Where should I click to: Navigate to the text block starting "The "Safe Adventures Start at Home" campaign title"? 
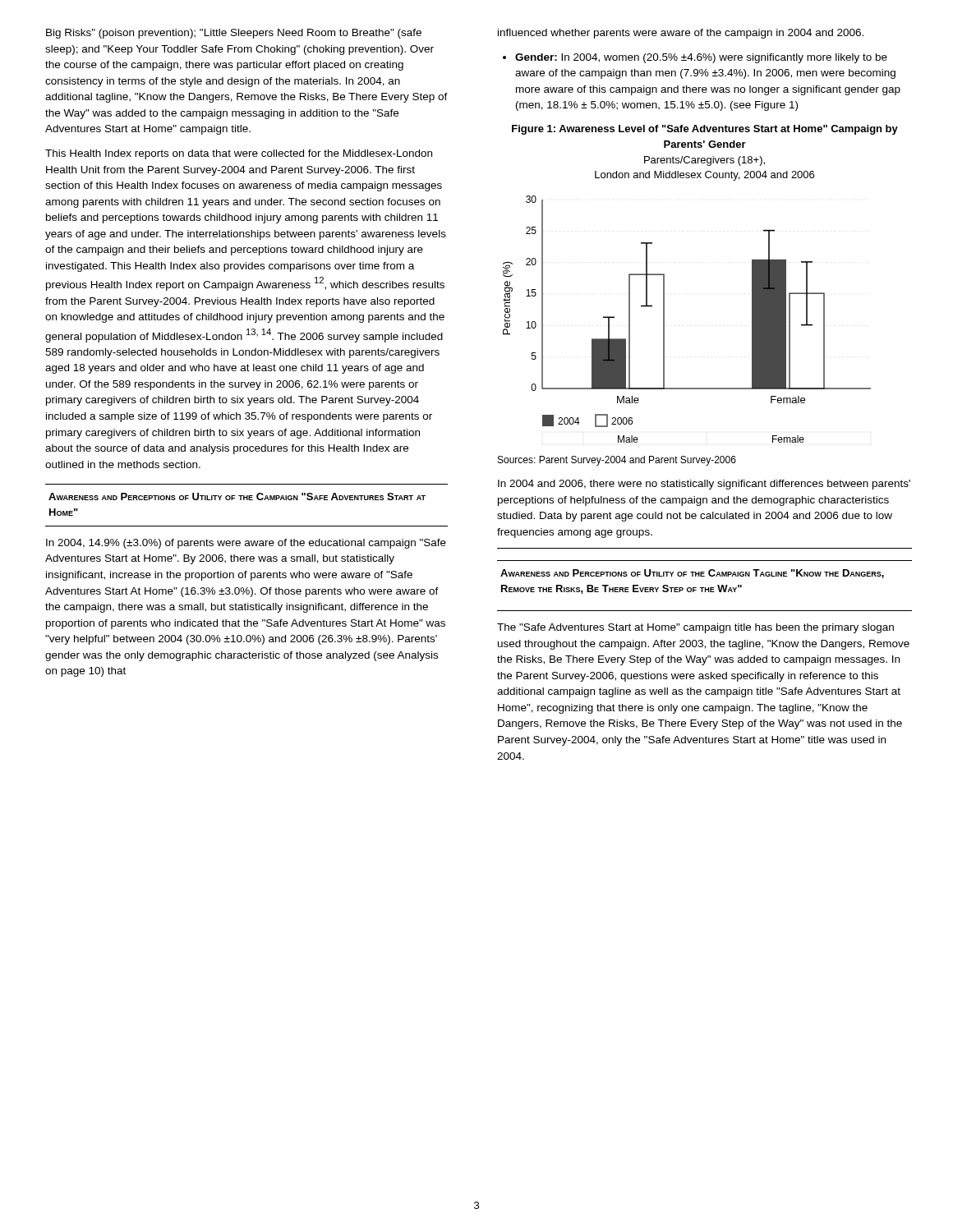pos(705,692)
